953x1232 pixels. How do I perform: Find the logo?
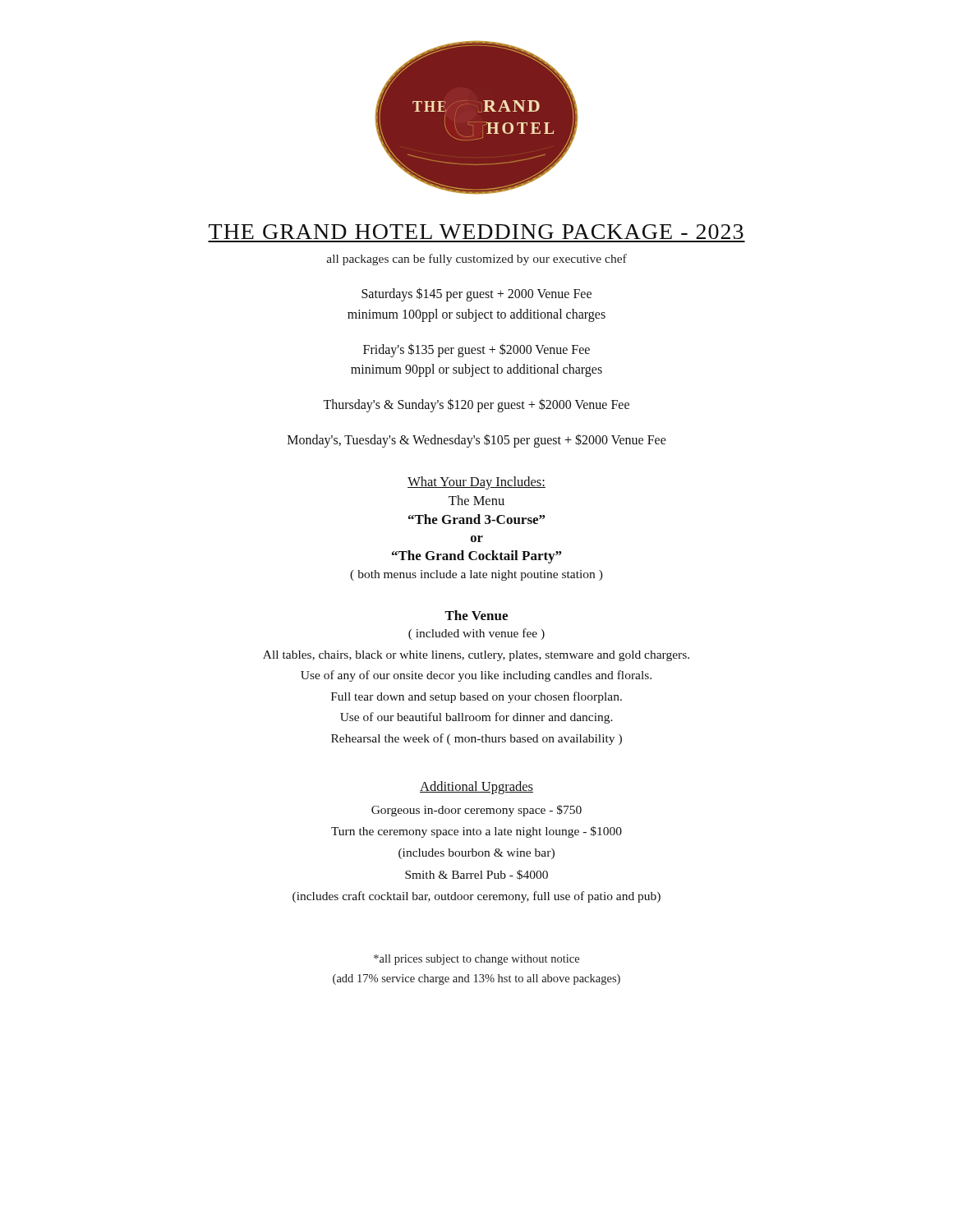tap(476, 105)
